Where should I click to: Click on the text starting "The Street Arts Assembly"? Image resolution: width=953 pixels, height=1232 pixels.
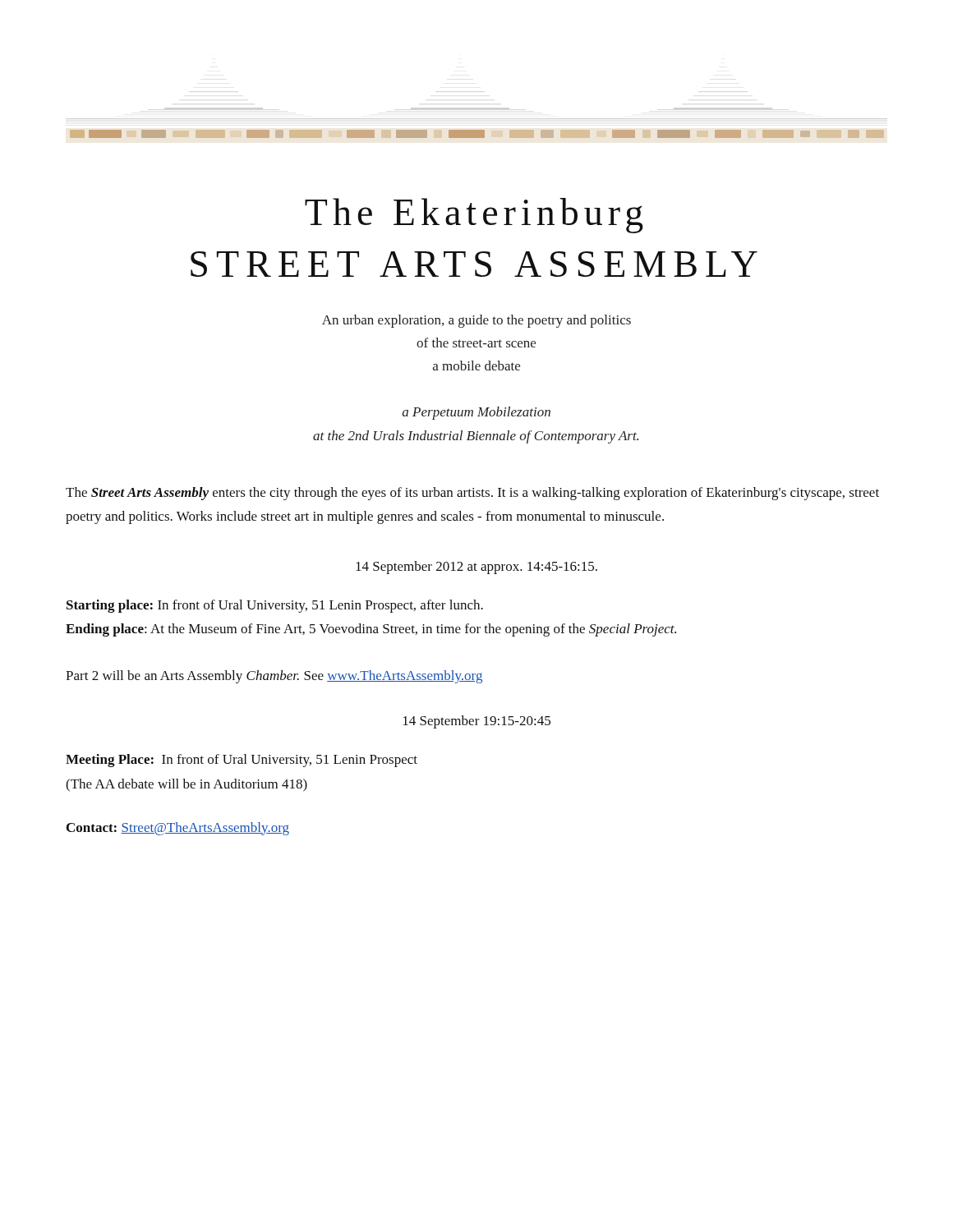[x=472, y=504]
